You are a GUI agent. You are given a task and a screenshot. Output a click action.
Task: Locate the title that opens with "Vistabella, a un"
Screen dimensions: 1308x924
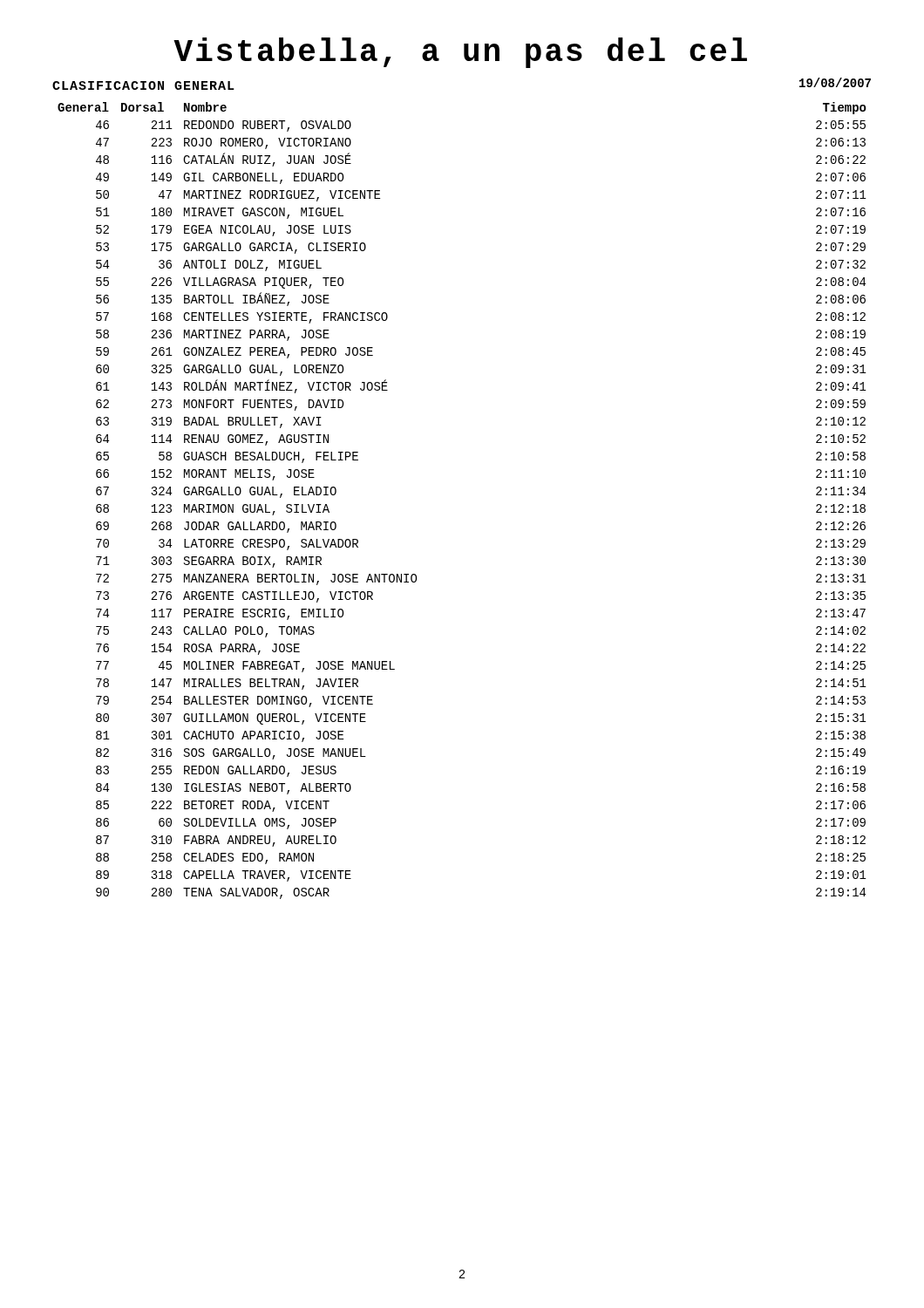tap(462, 53)
